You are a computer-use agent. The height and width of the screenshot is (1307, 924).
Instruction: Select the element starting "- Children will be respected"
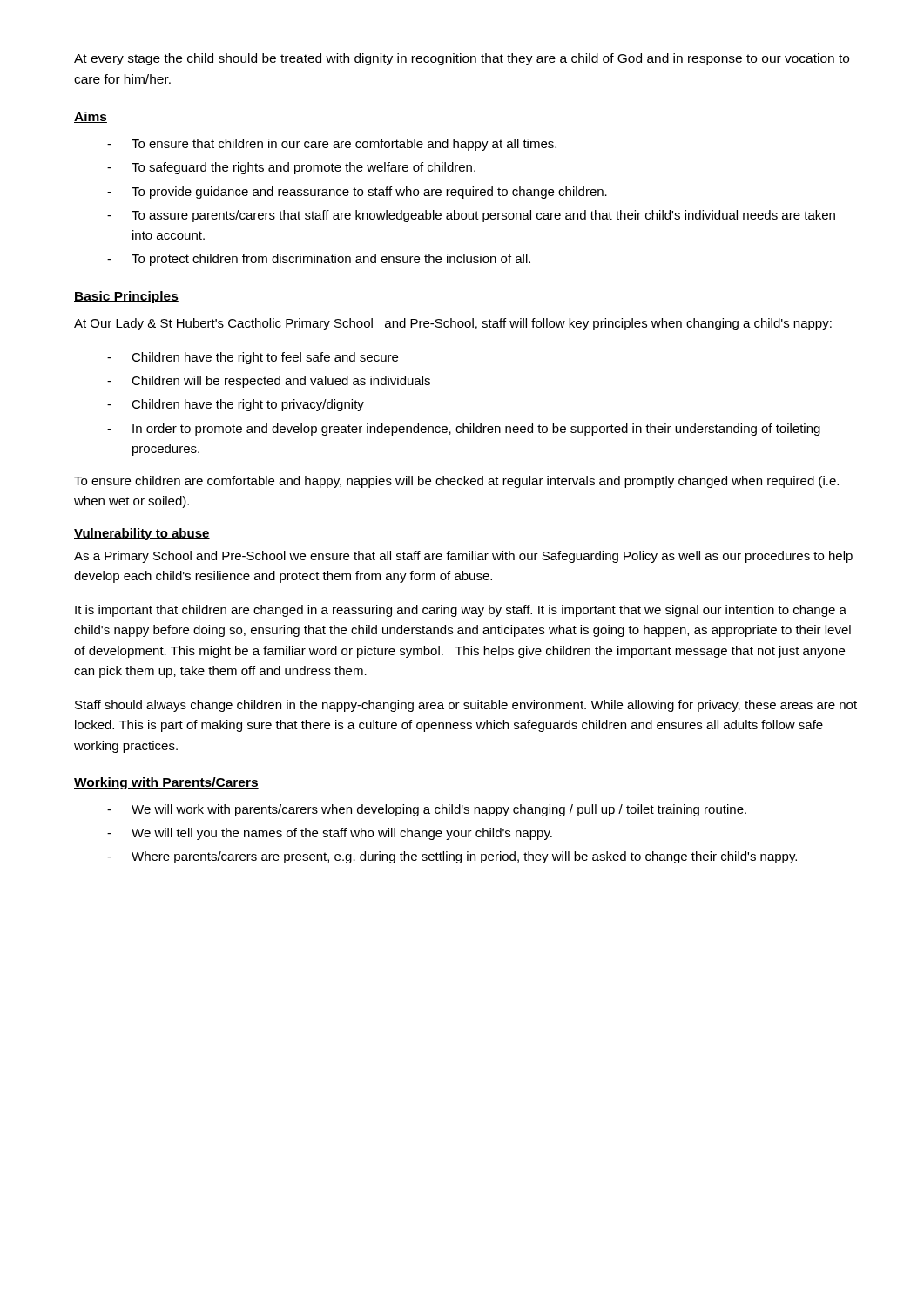pyautogui.click(x=269, y=382)
